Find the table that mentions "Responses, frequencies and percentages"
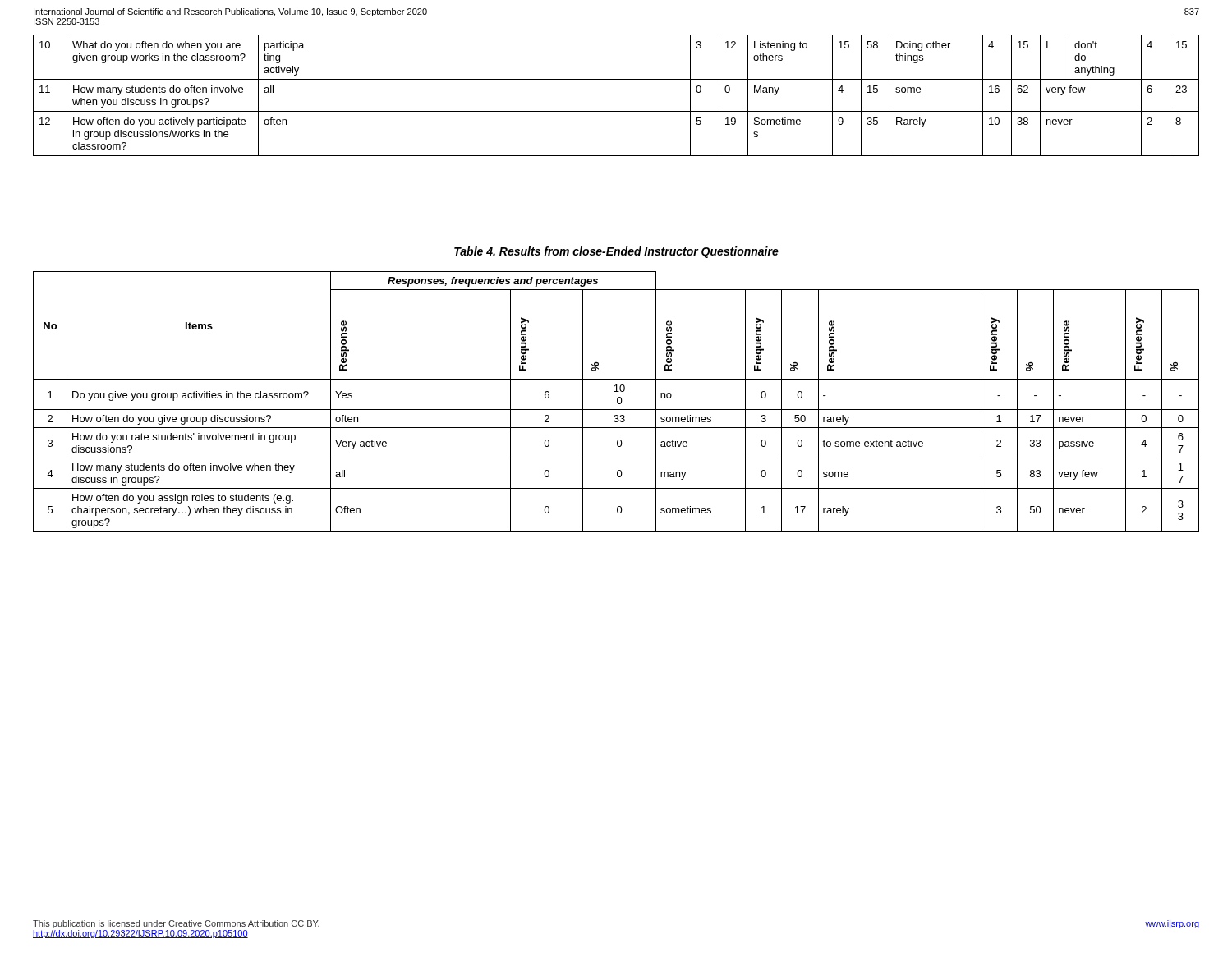1232x953 pixels. point(616,401)
